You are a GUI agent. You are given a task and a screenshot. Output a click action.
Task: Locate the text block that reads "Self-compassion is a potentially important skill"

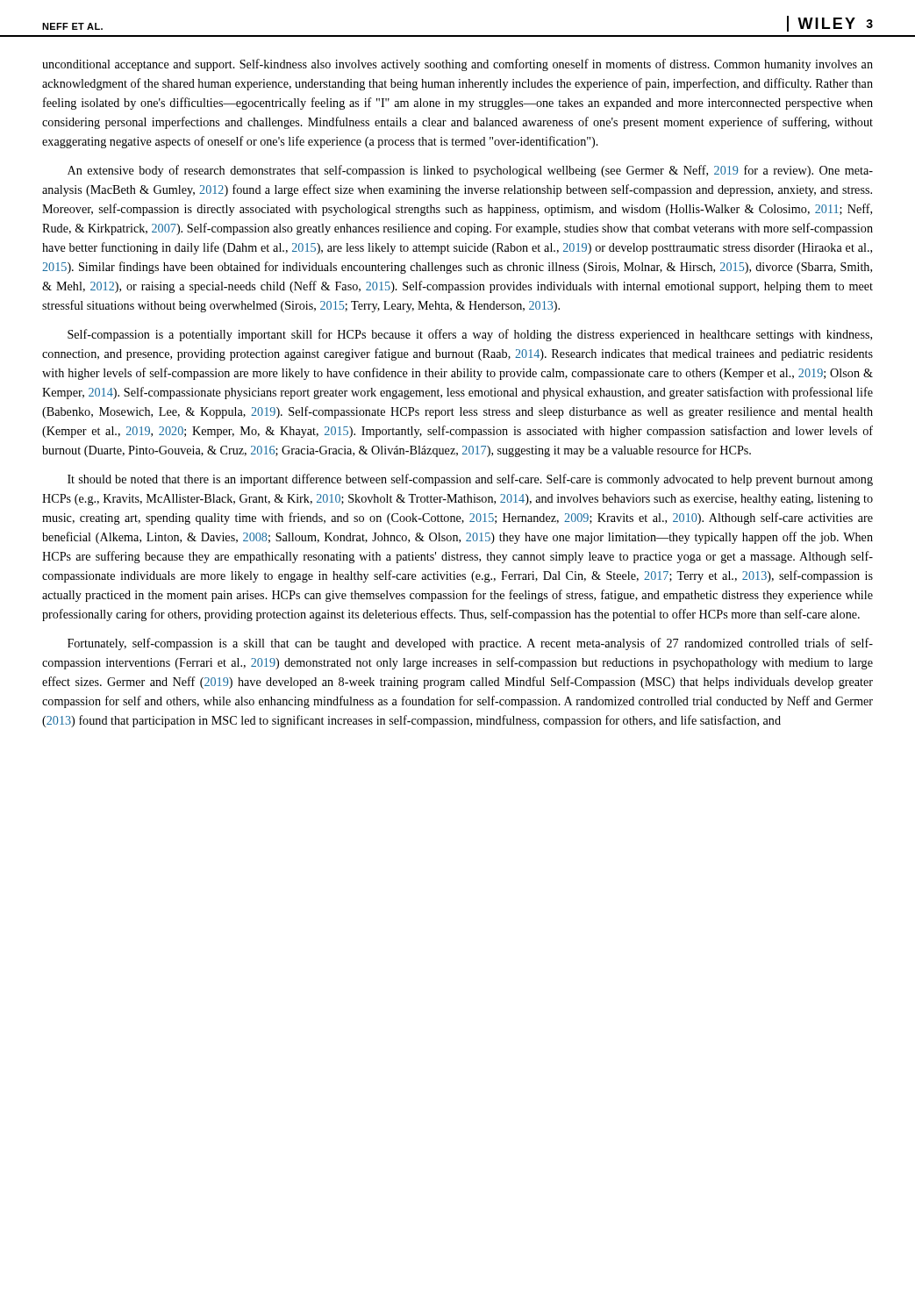pos(458,392)
